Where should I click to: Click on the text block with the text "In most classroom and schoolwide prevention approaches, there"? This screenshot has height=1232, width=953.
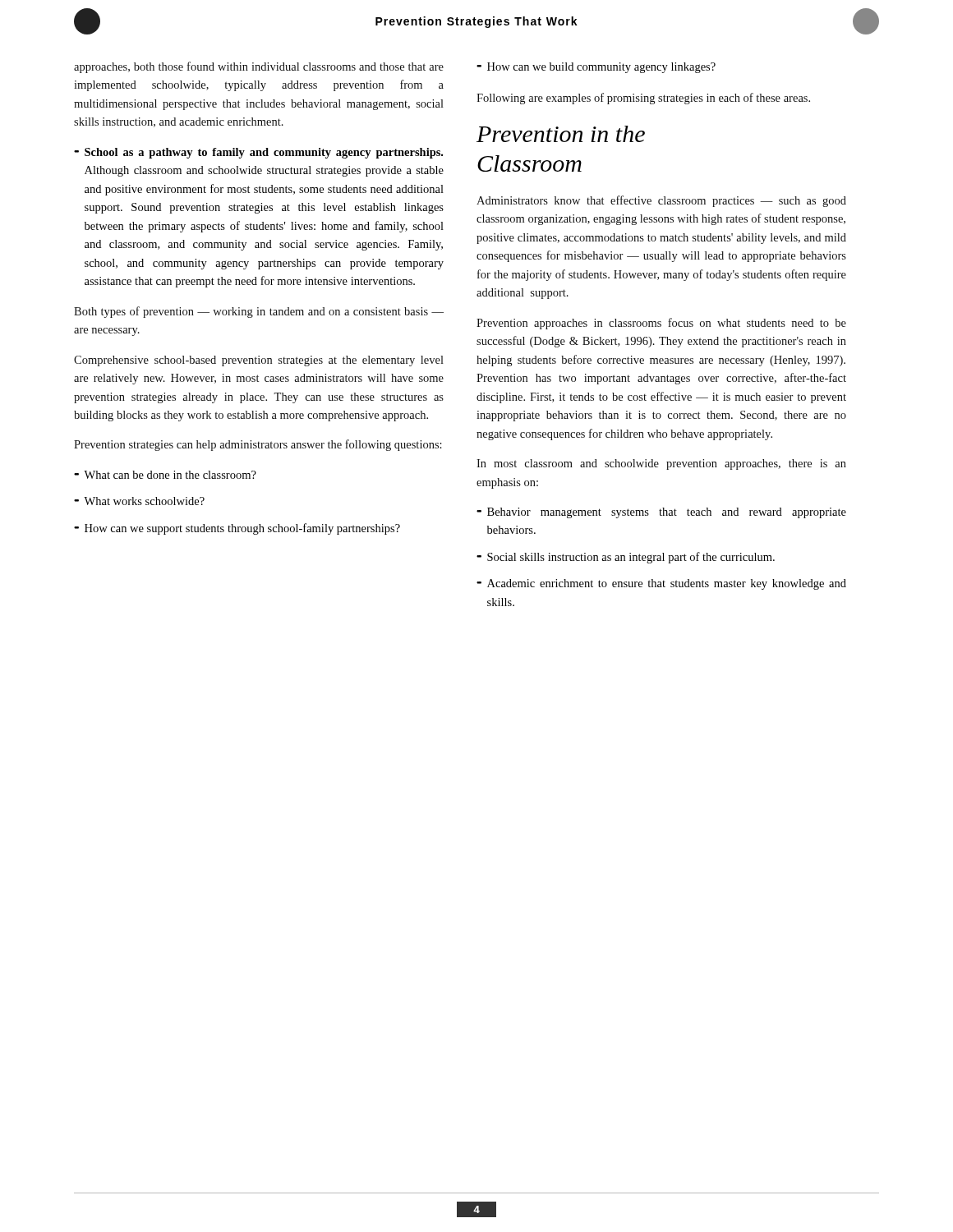(x=661, y=472)
